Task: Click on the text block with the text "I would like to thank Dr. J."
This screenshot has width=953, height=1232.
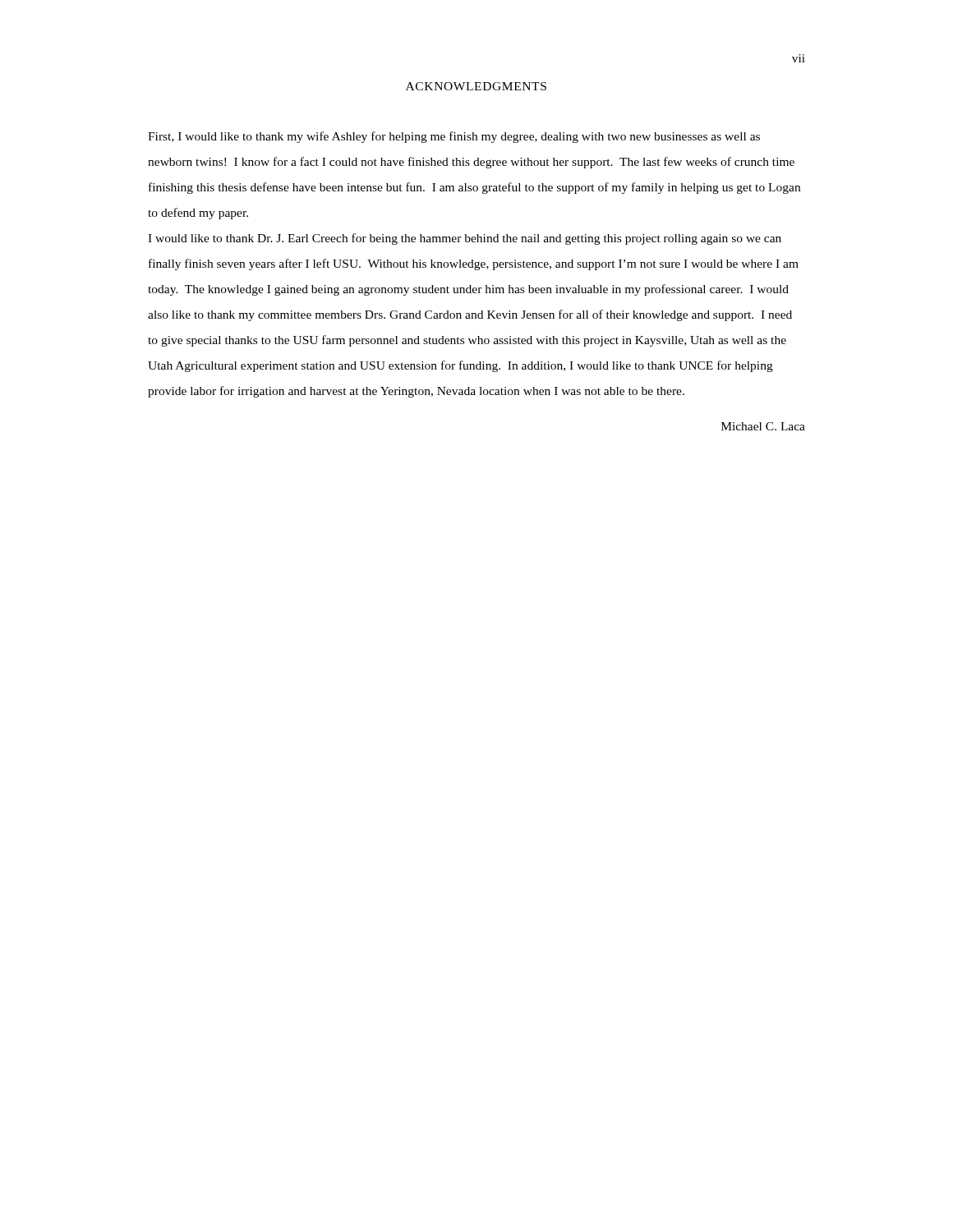Action: click(476, 314)
